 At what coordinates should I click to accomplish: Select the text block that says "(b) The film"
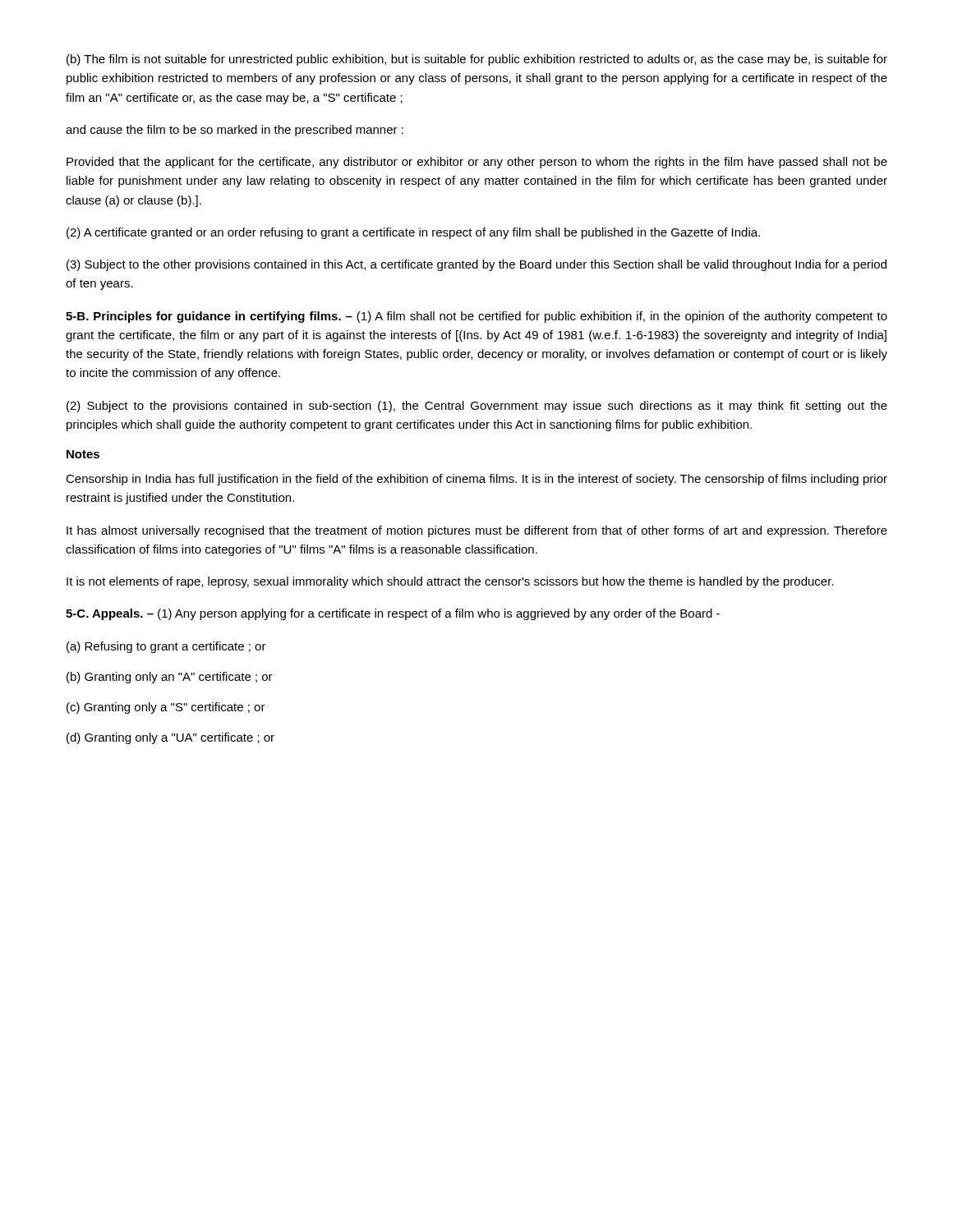[x=476, y=78]
